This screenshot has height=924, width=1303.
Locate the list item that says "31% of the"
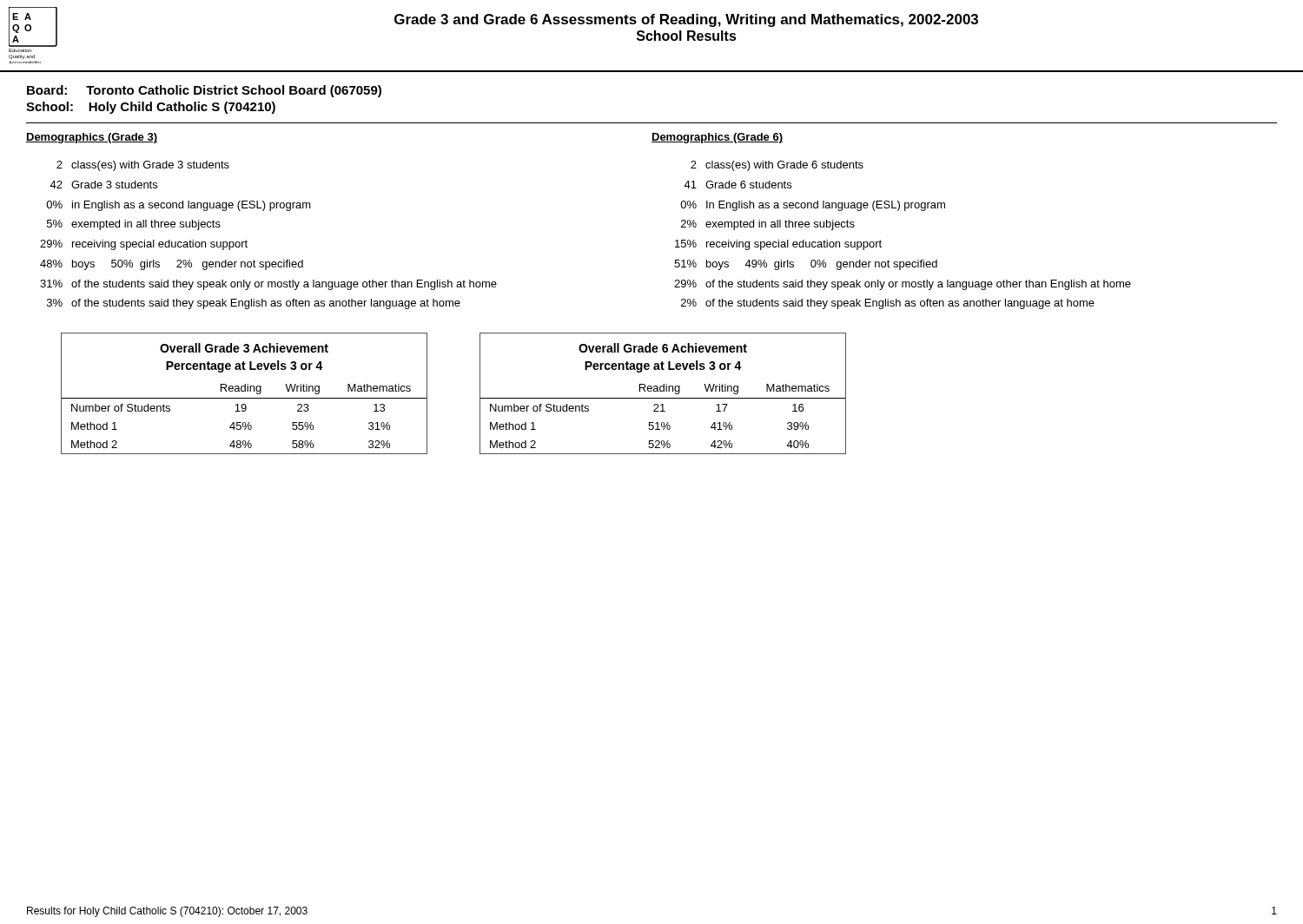click(261, 284)
